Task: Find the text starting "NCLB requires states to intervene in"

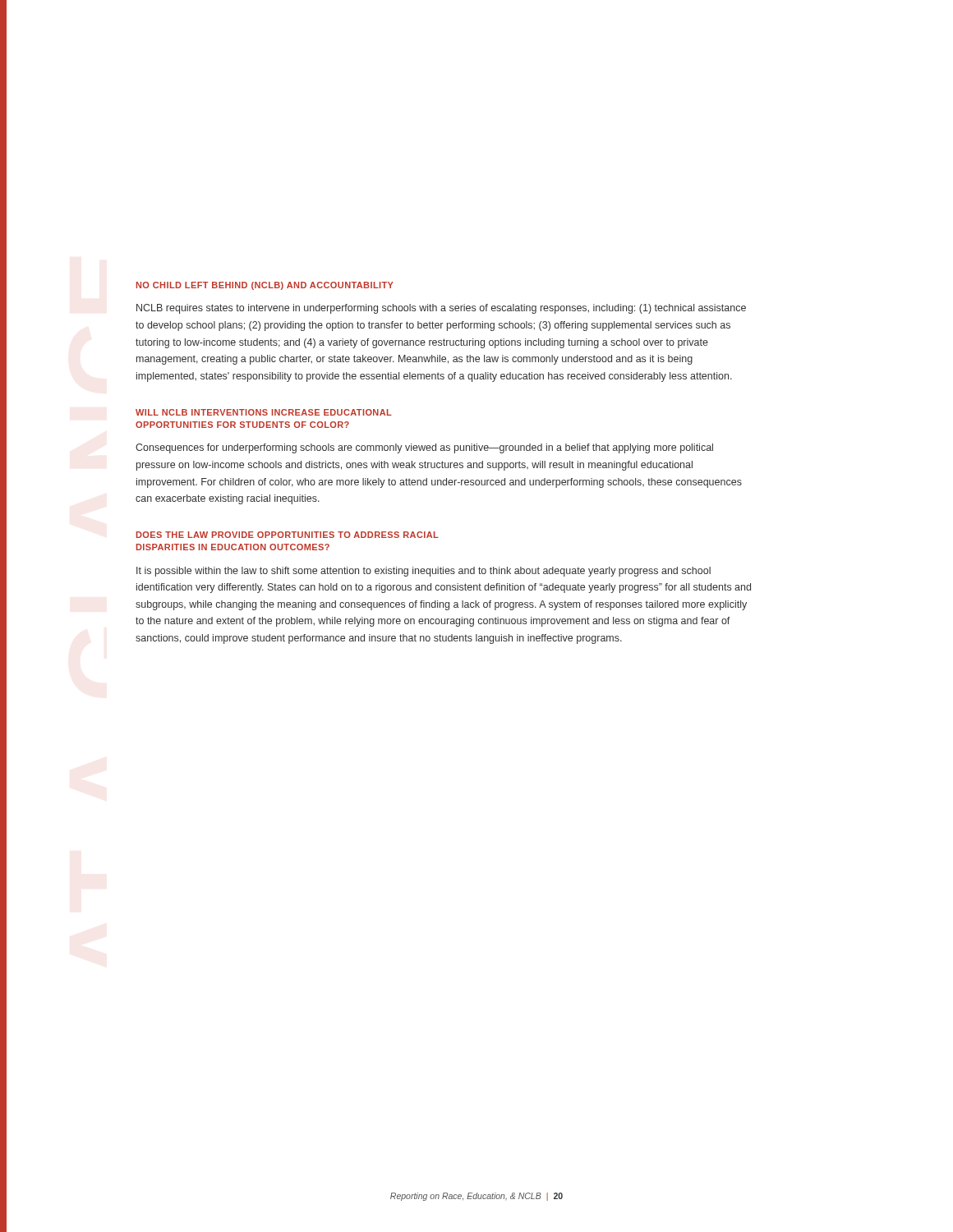Action: click(x=441, y=342)
